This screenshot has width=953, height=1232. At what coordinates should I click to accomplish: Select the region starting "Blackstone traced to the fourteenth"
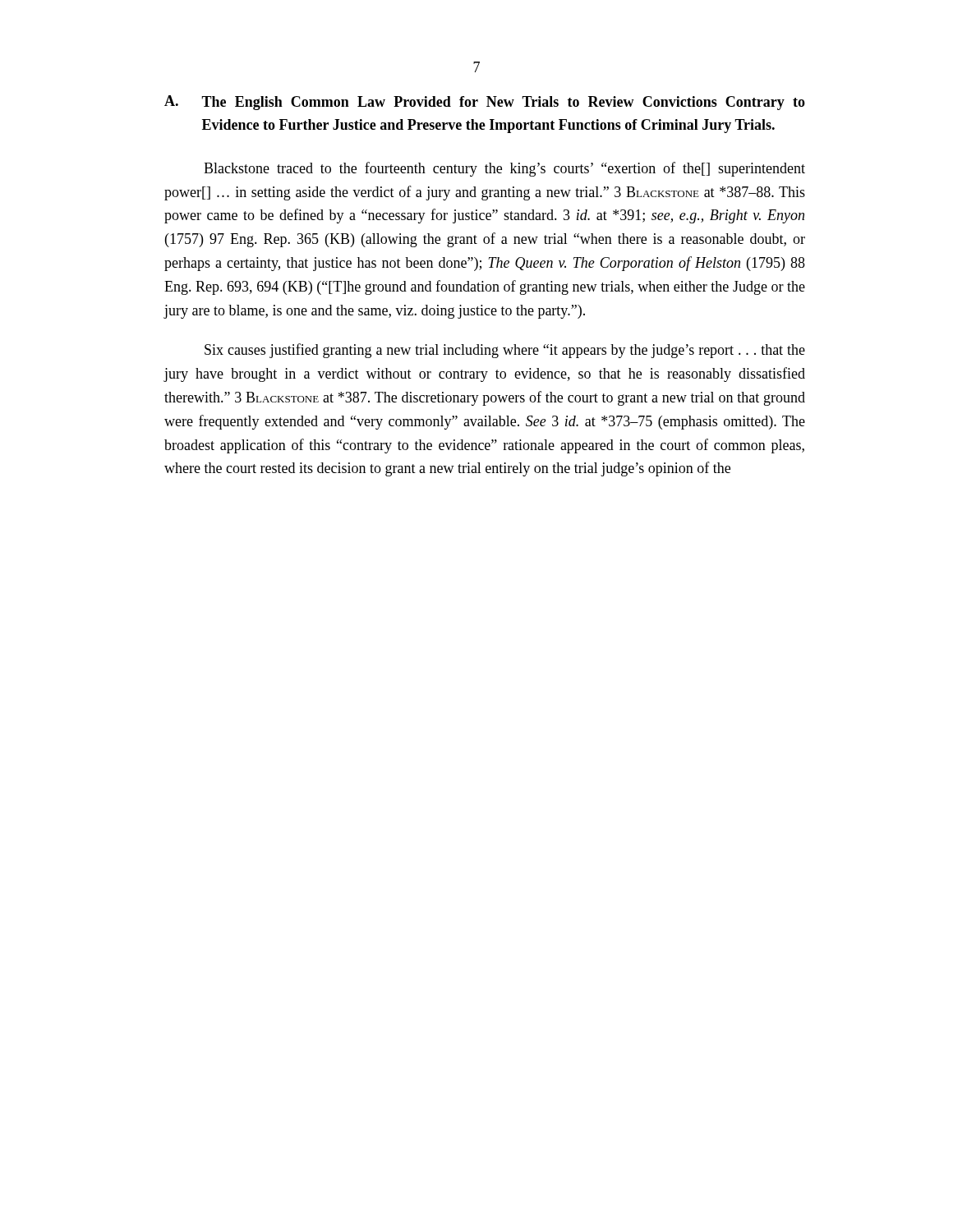click(485, 239)
